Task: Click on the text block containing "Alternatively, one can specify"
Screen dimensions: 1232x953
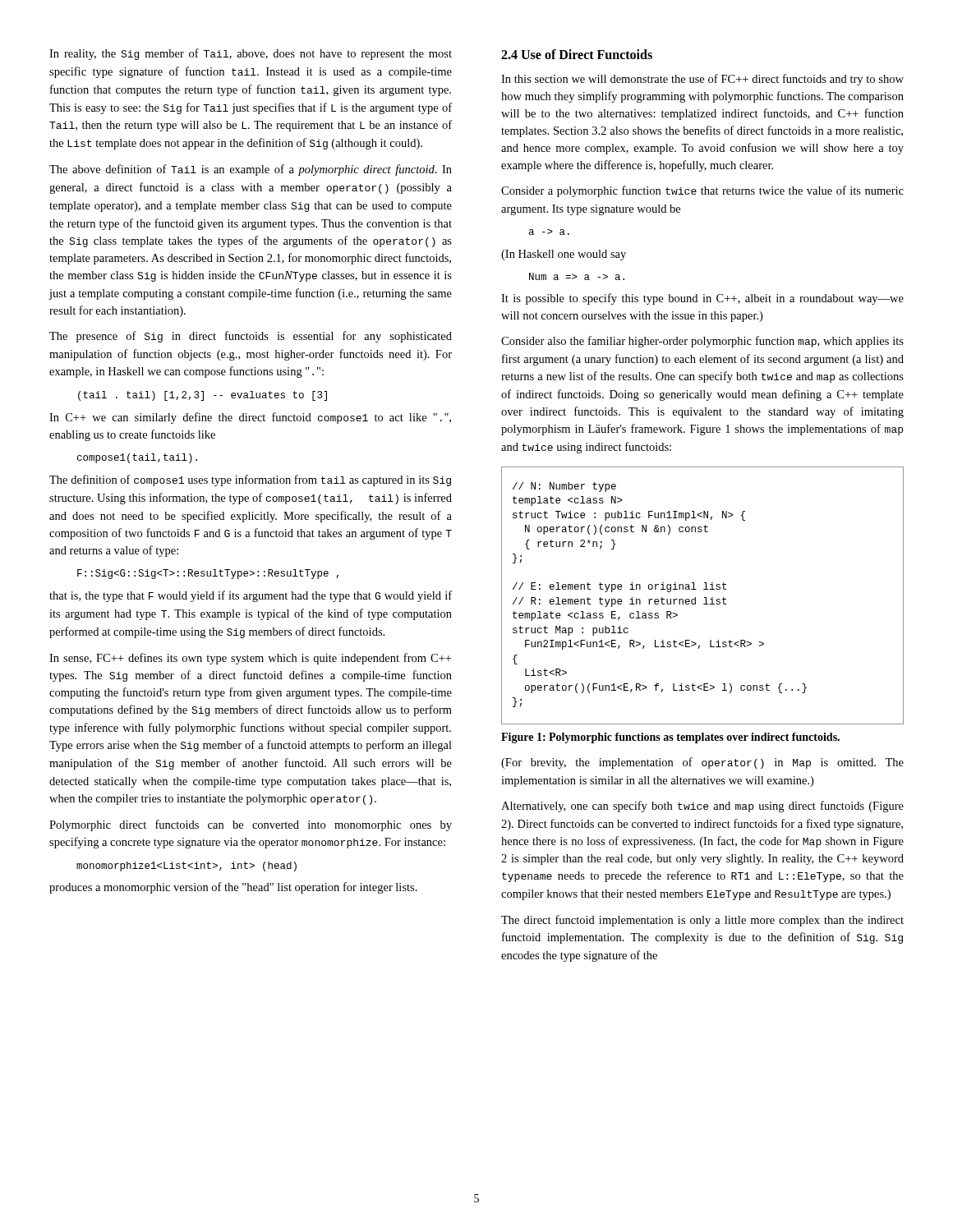Action: (702, 850)
